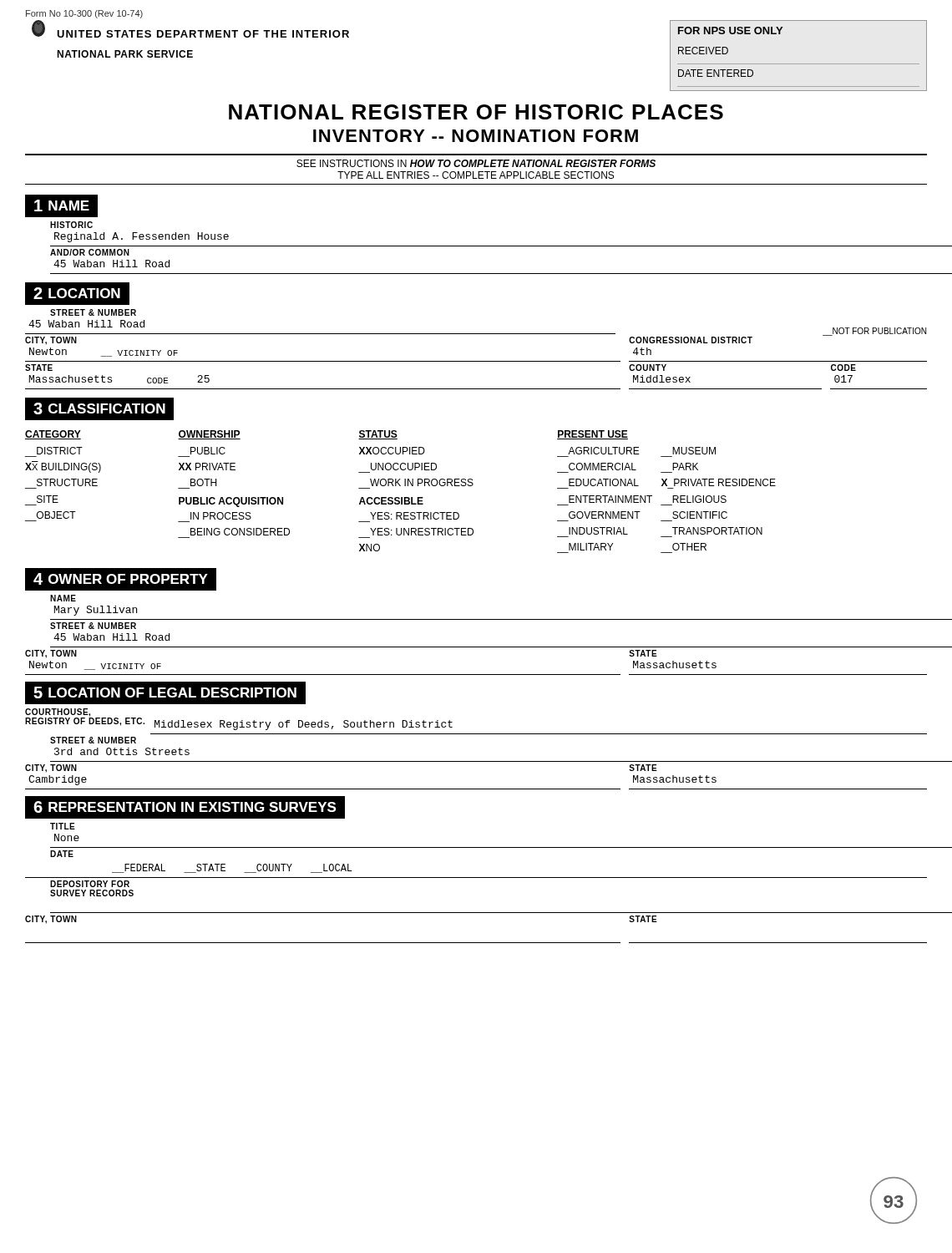Where is the title that starts "NATIONAL REGISTER OF HISTORIC PLACES INVENTORY -- NOMINATION"?
The image size is (952, 1253).
476,123
